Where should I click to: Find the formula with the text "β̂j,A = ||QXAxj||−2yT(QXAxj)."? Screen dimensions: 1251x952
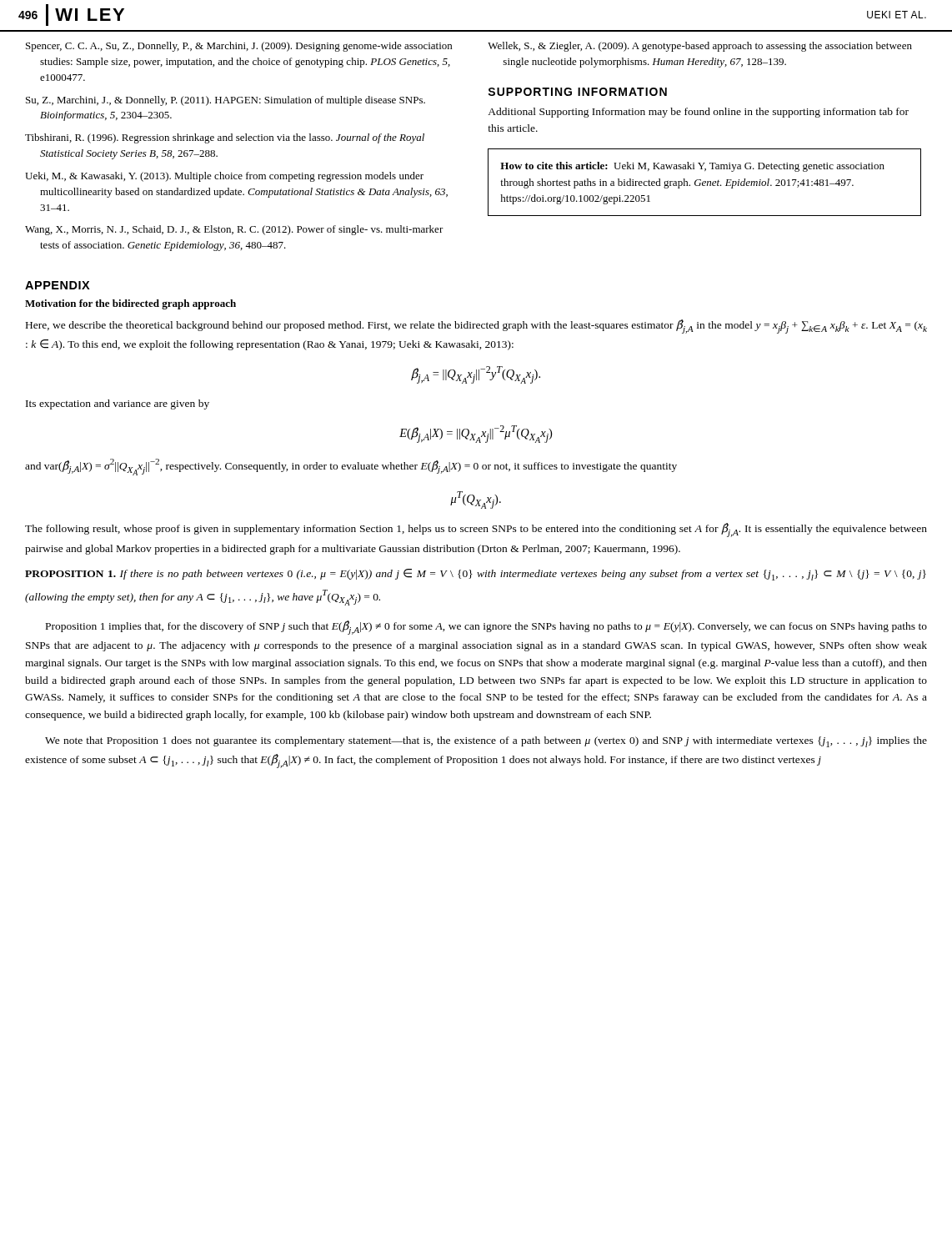(476, 375)
